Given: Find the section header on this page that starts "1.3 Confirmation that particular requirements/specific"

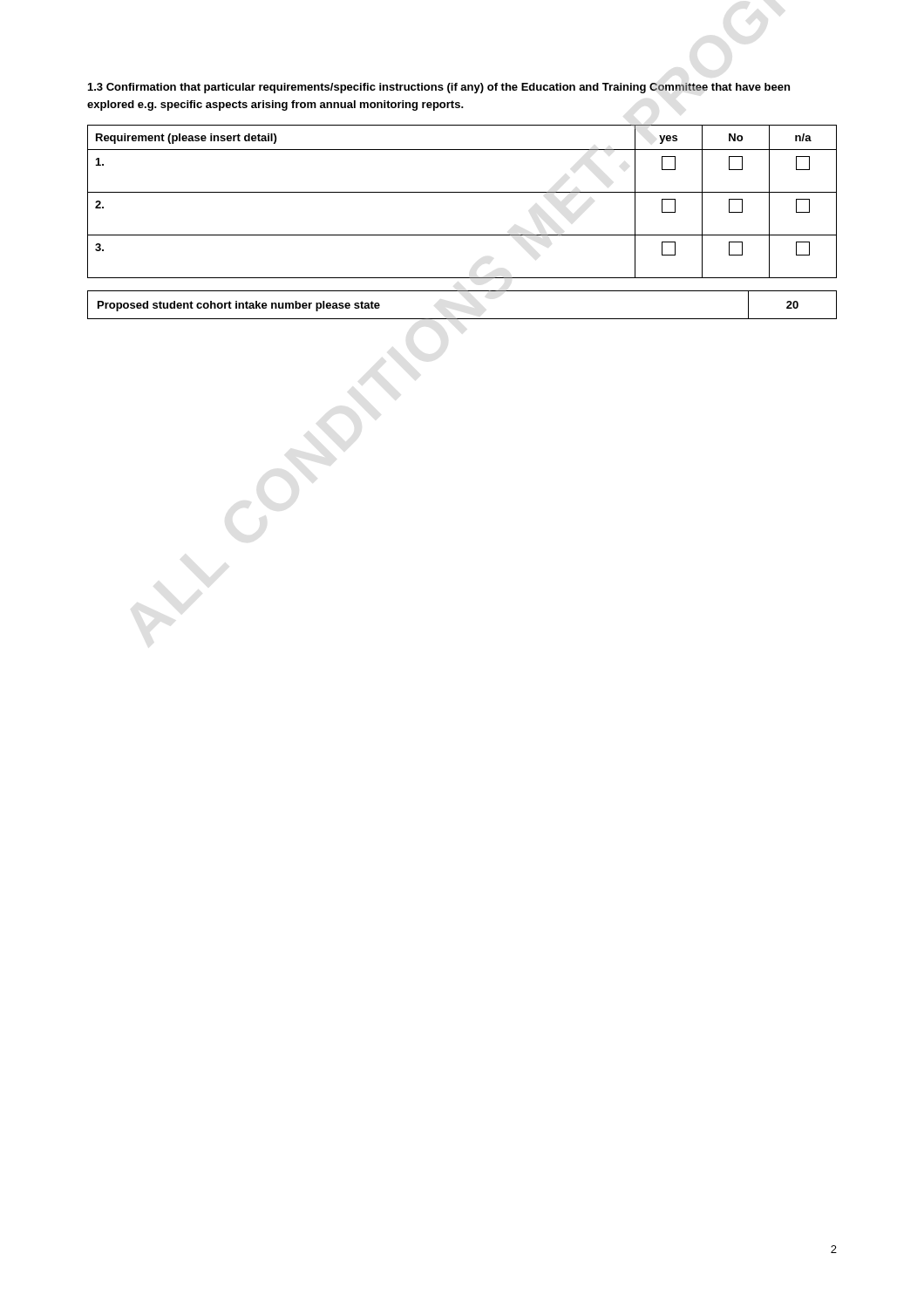Looking at the screenshot, I should tap(439, 95).
